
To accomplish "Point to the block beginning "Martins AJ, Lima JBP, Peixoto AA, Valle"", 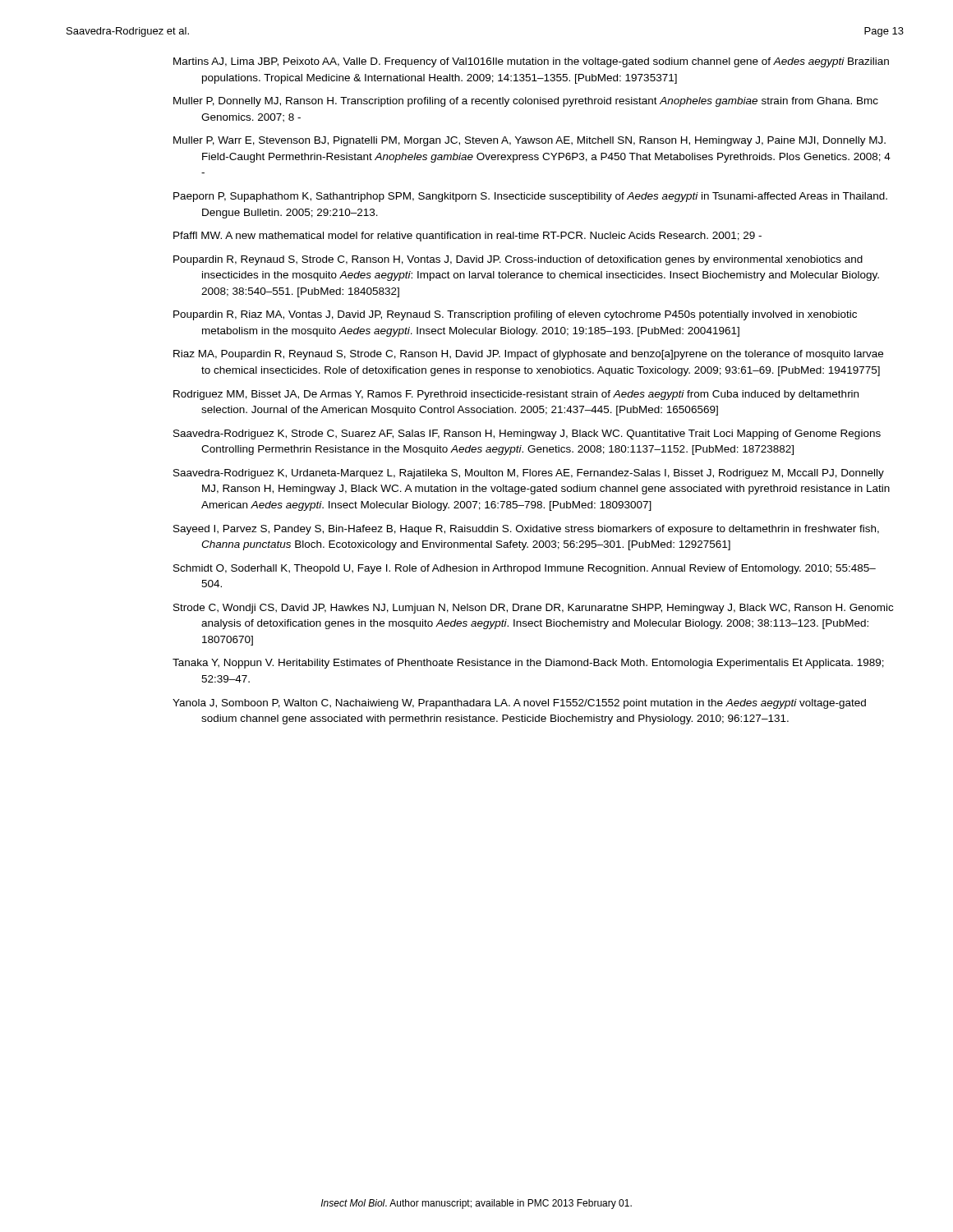I will [531, 69].
